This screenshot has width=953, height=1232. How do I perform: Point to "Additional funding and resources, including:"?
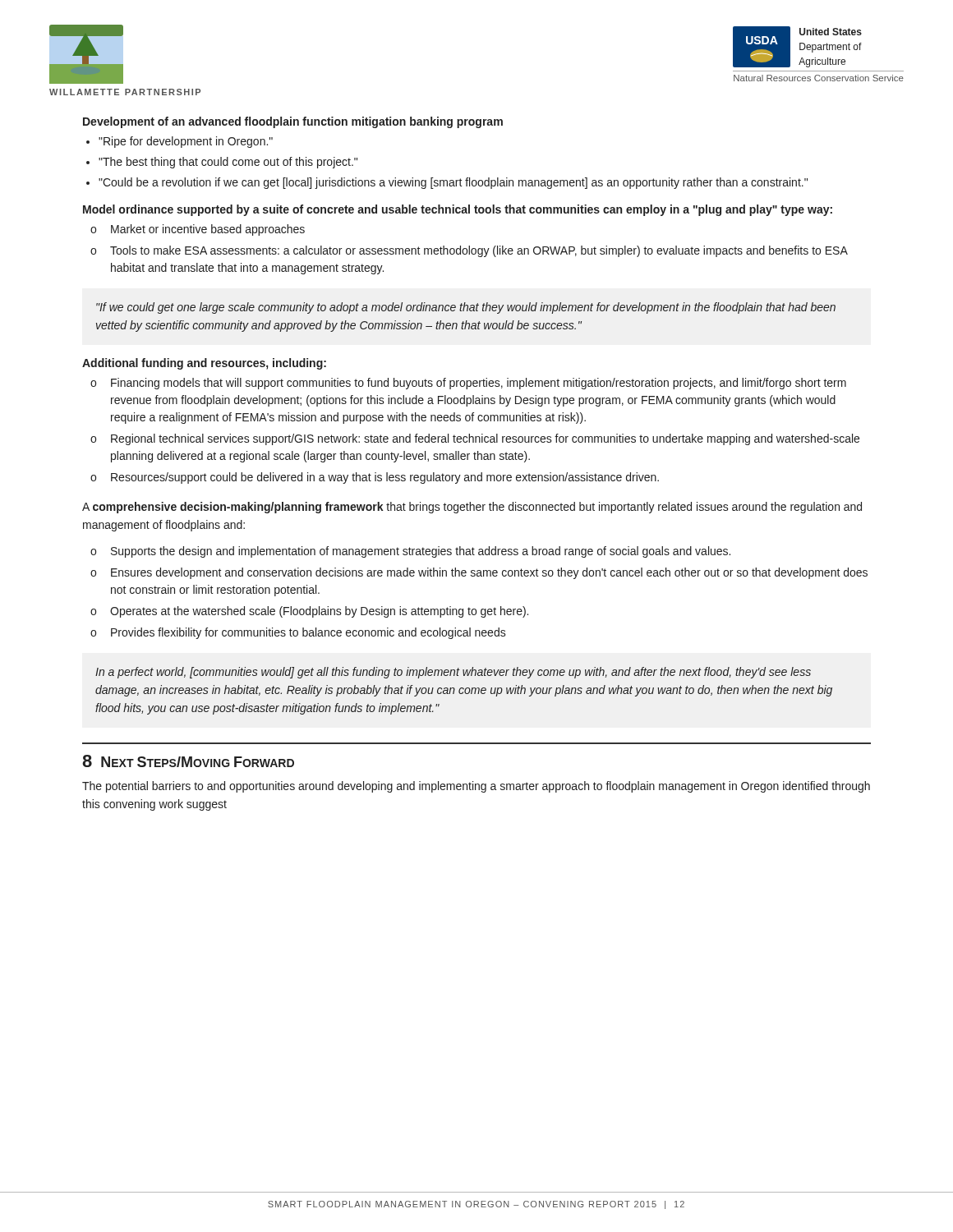click(205, 363)
